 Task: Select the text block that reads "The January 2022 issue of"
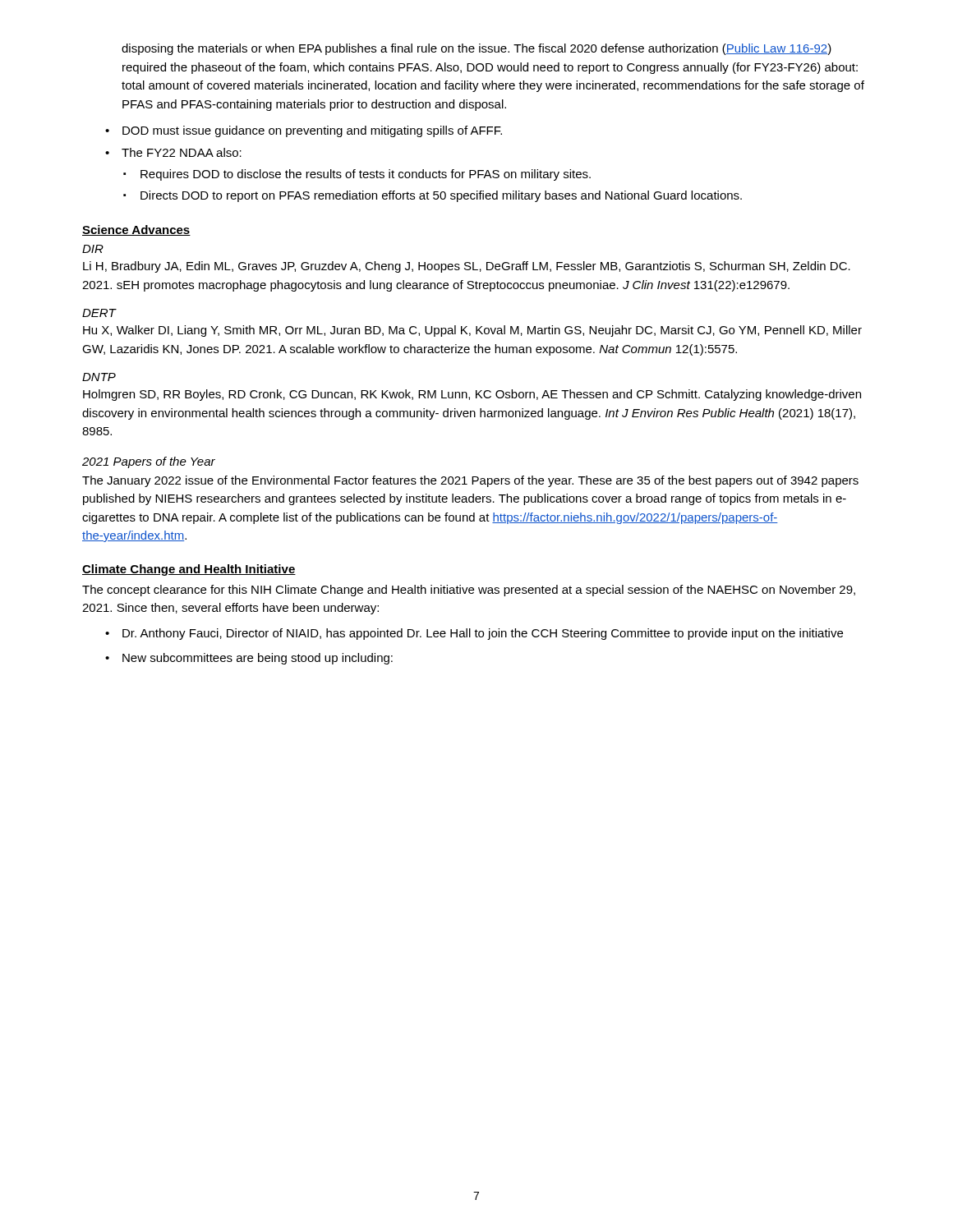[x=470, y=507]
